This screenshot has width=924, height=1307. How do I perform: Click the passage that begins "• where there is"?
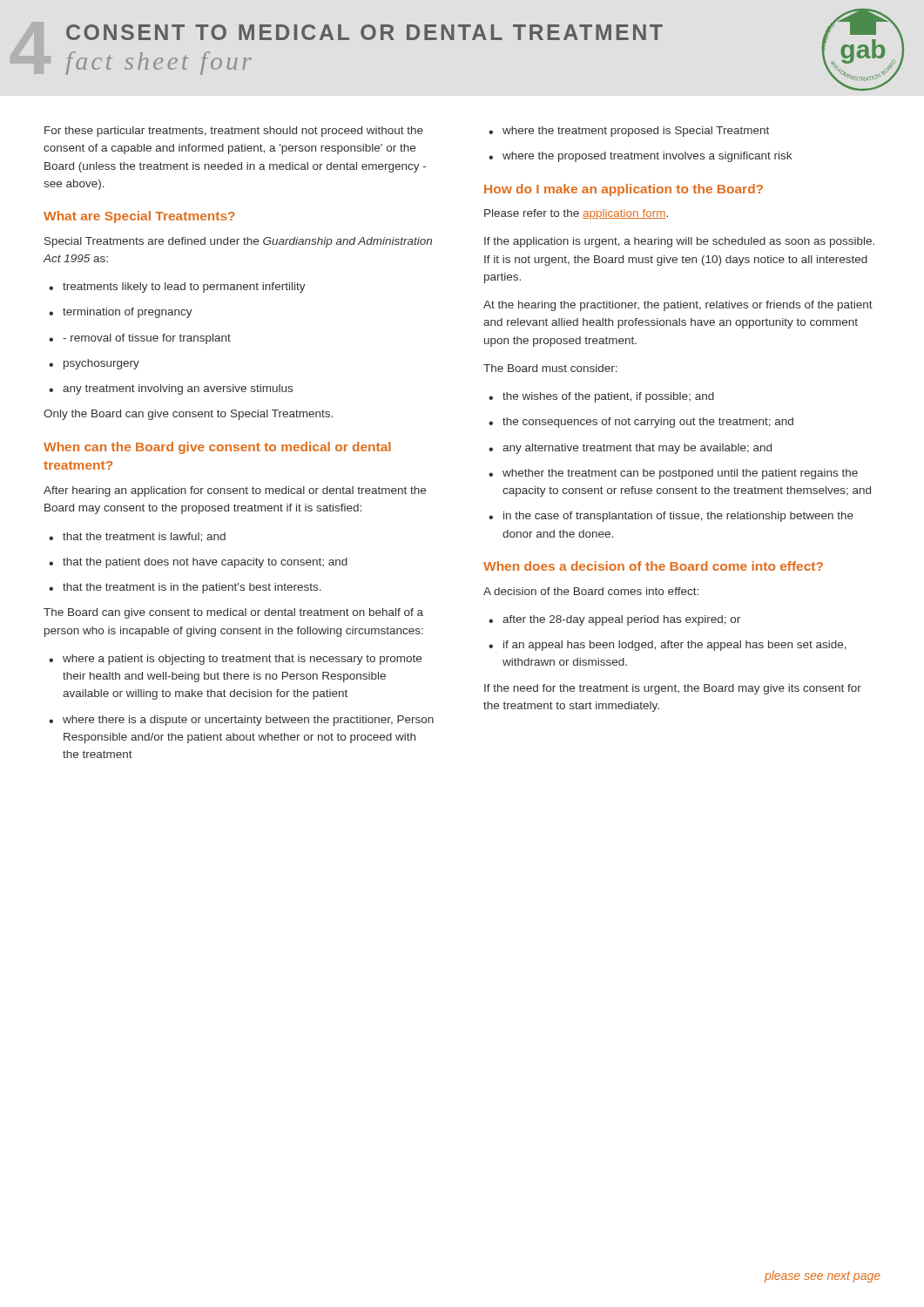[241, 736]
